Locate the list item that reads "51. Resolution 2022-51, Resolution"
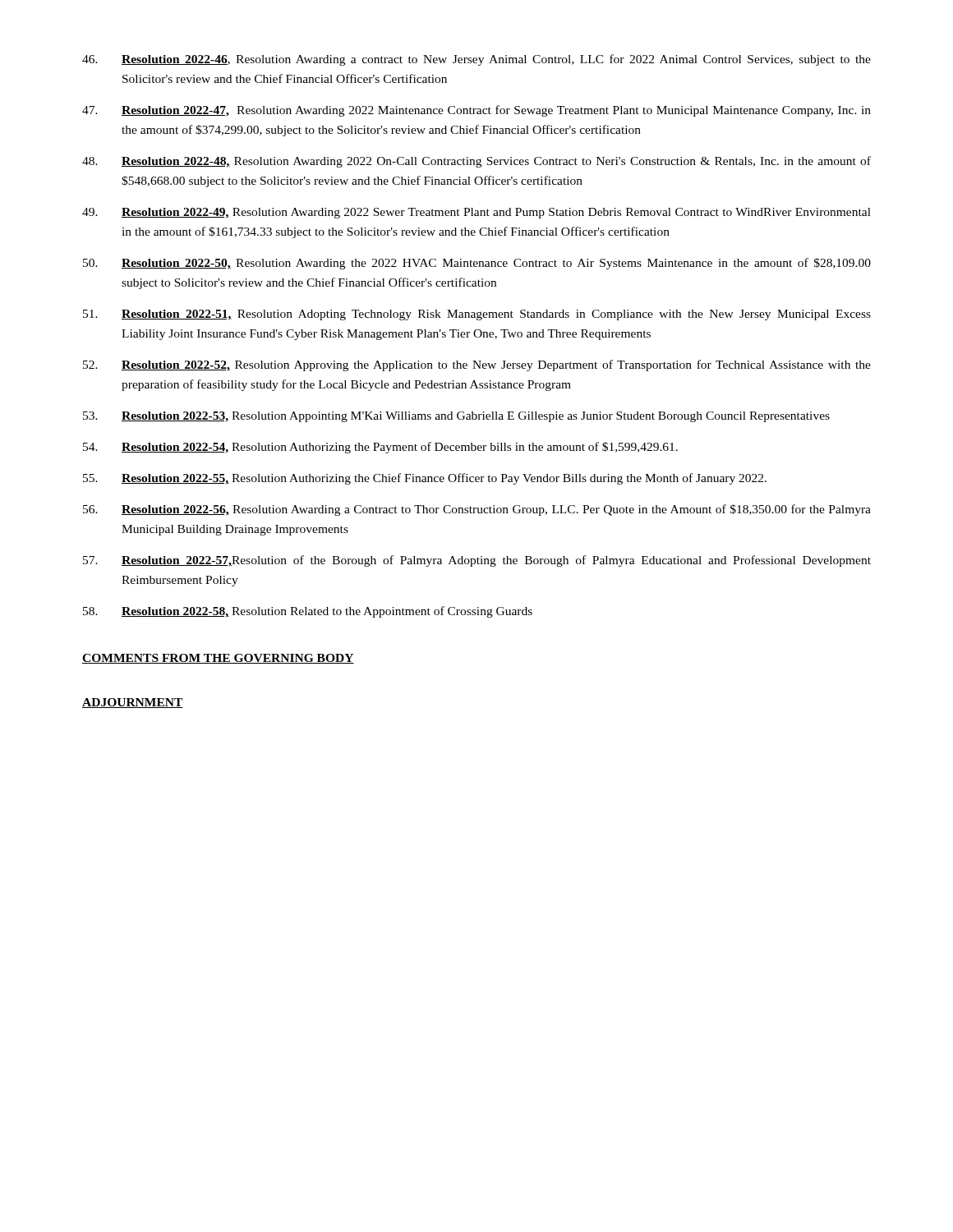 coord(476,324)
